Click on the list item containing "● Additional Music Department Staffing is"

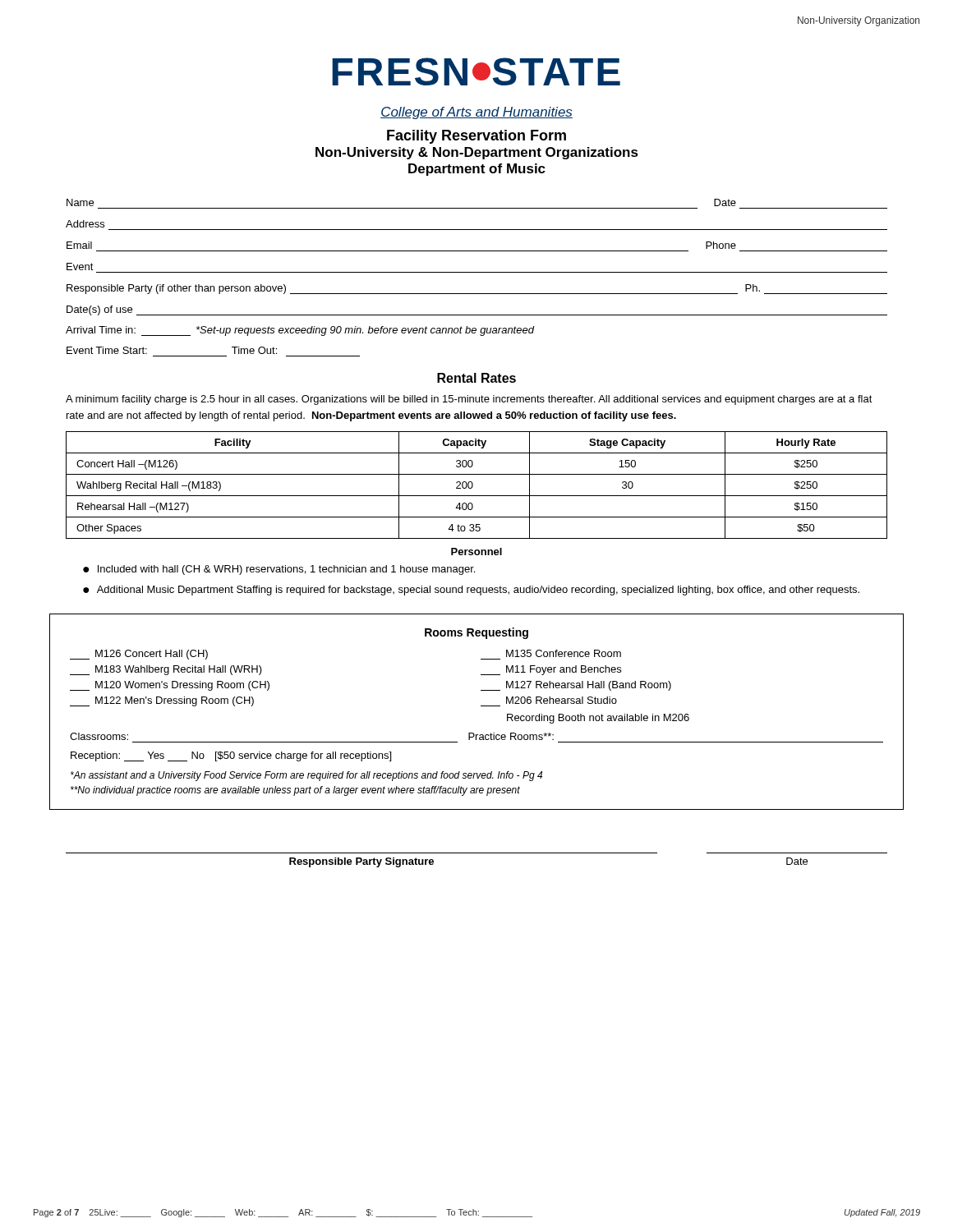click(471, 590)
